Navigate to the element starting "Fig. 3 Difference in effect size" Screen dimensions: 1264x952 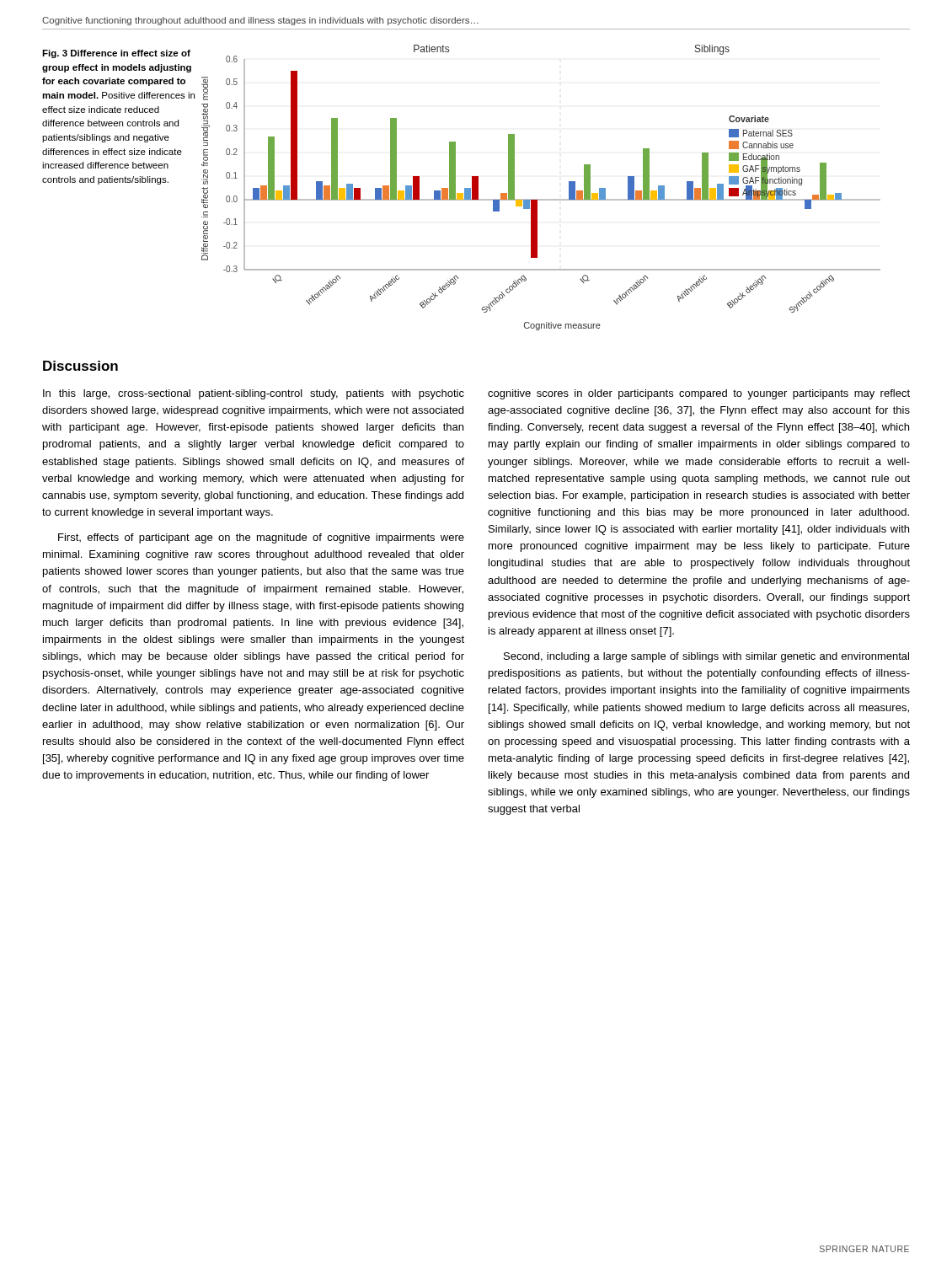[119, 116]
